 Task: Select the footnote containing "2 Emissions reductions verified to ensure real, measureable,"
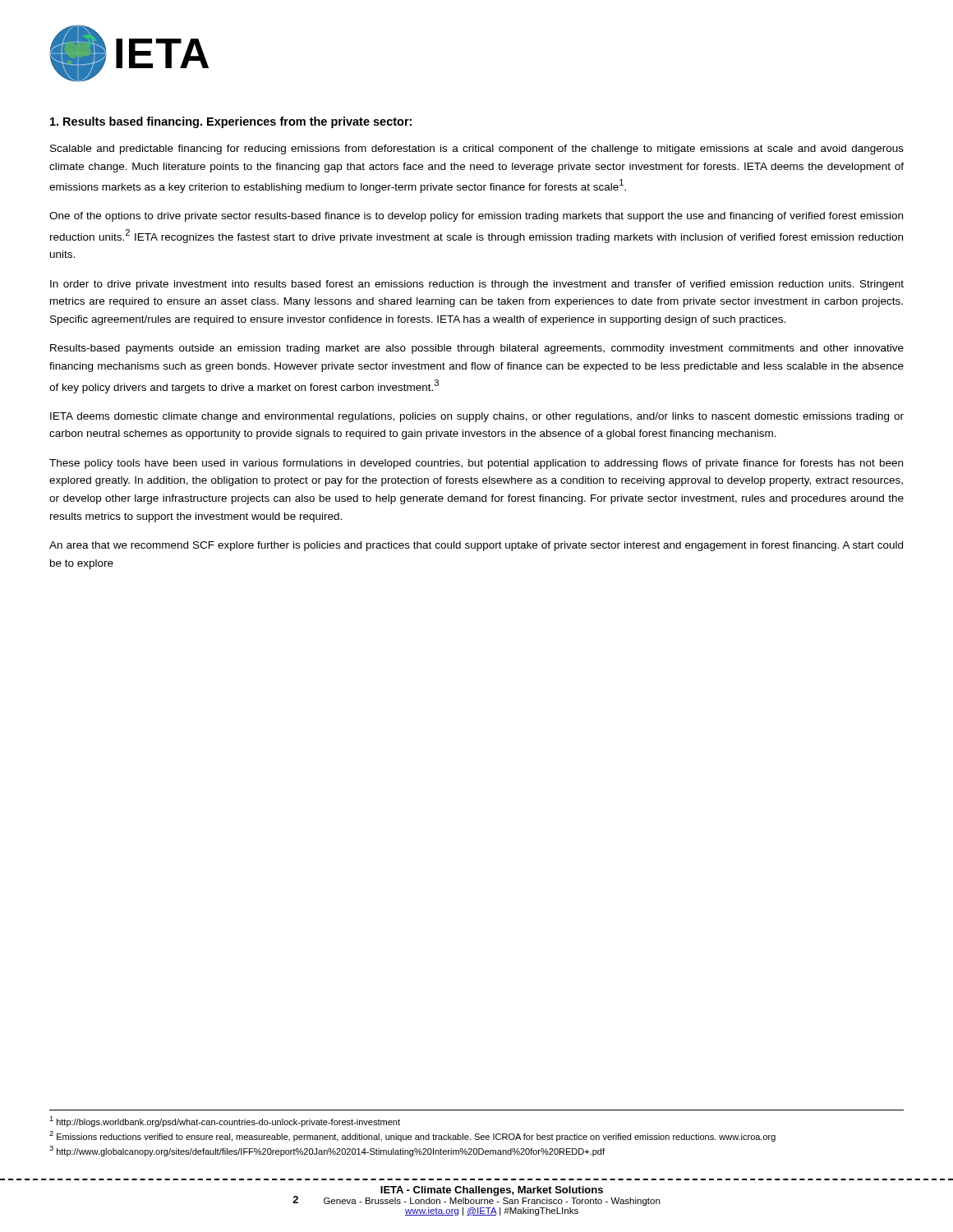coord(413,1135)
